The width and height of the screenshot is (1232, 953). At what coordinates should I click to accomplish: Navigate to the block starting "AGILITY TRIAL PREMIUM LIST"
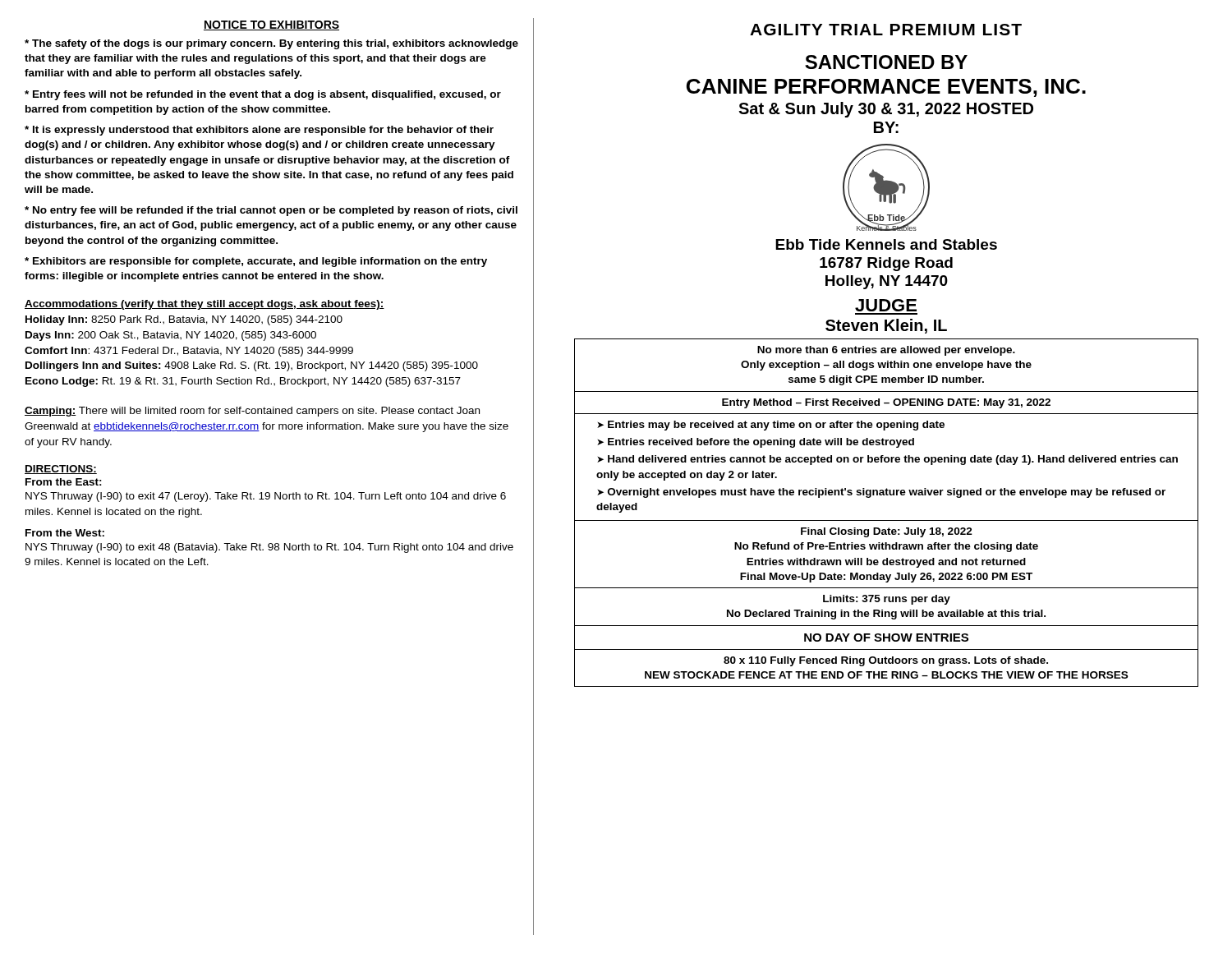886,29
